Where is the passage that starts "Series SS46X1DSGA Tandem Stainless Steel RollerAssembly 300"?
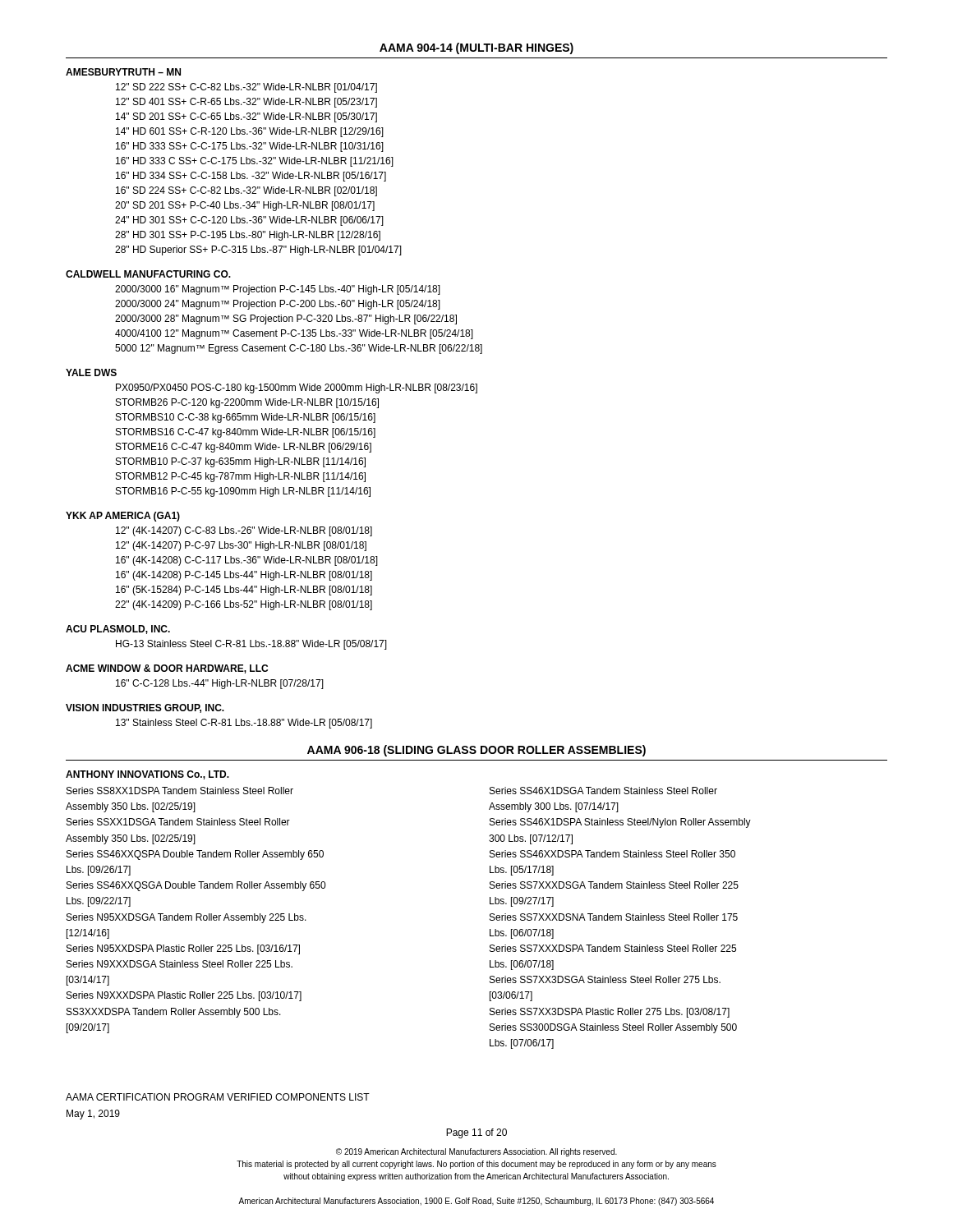Image resolution: width=953 pixels, height=1232 pixels. [x=603, y=799]
